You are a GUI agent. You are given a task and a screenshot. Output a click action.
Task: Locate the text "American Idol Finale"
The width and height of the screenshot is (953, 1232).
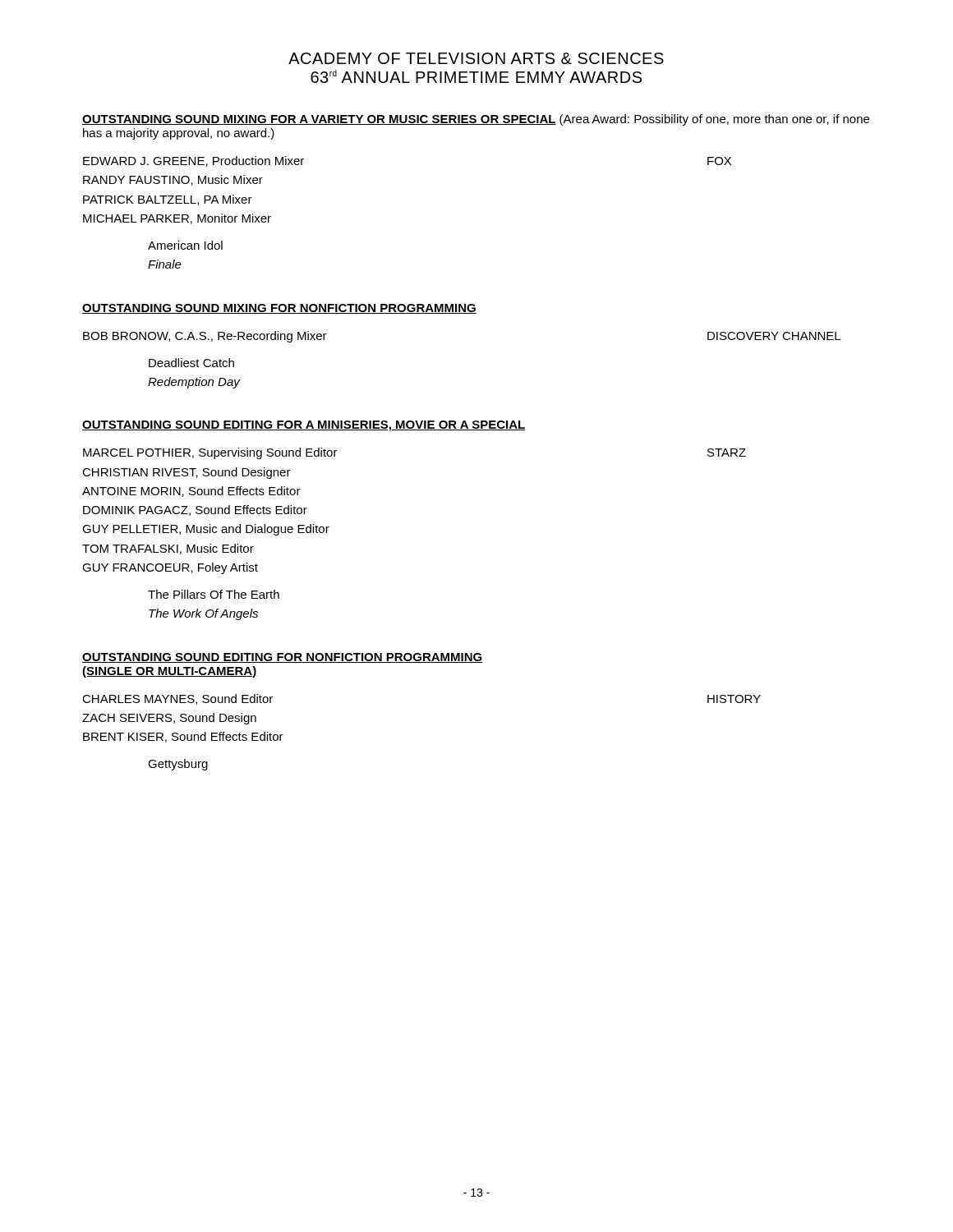185,245
